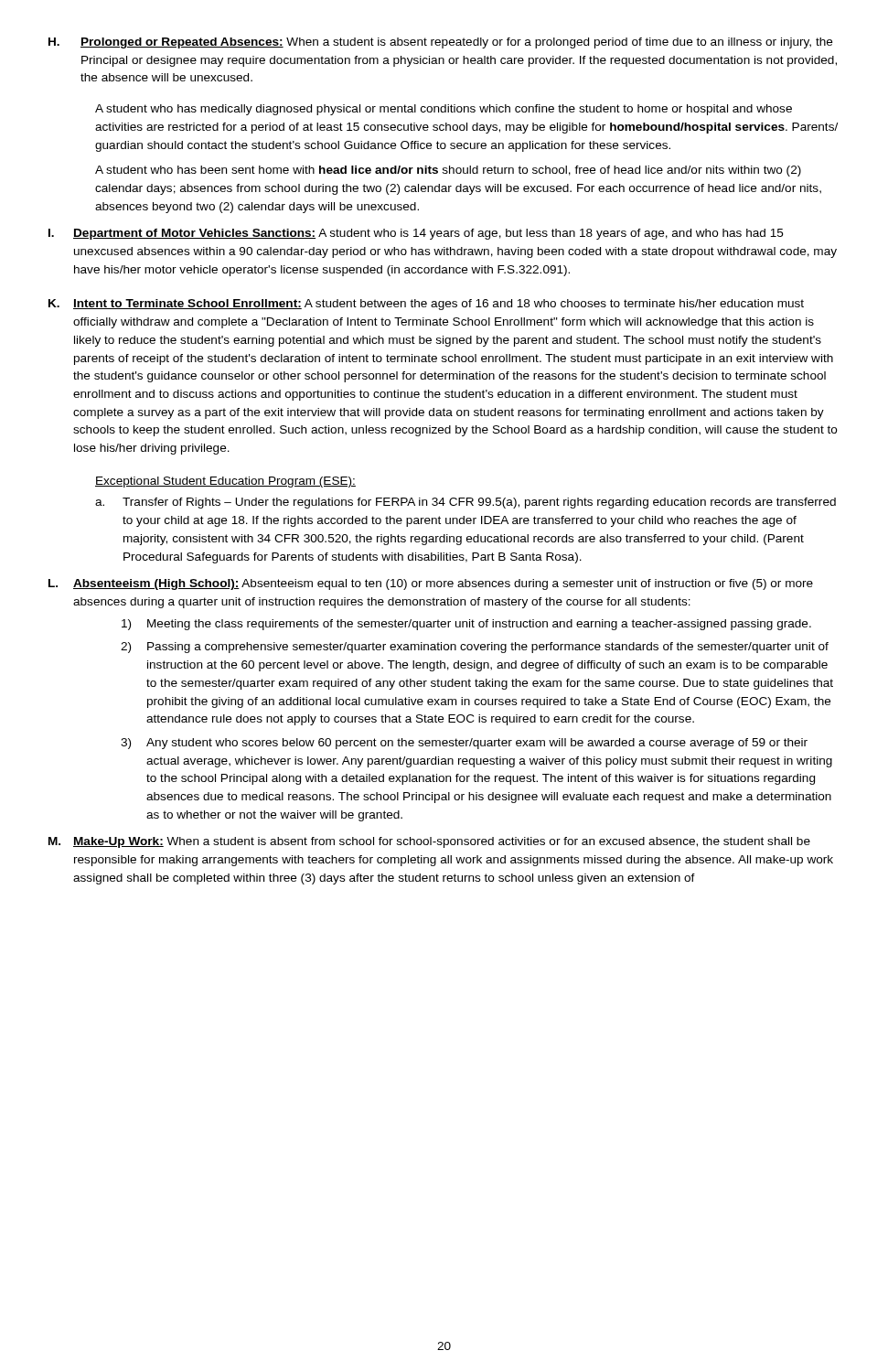Screen dimensions: 1372x888
Task: Locate the block starting "K. Intent to Terminate School"
Action: pos(444,380)
